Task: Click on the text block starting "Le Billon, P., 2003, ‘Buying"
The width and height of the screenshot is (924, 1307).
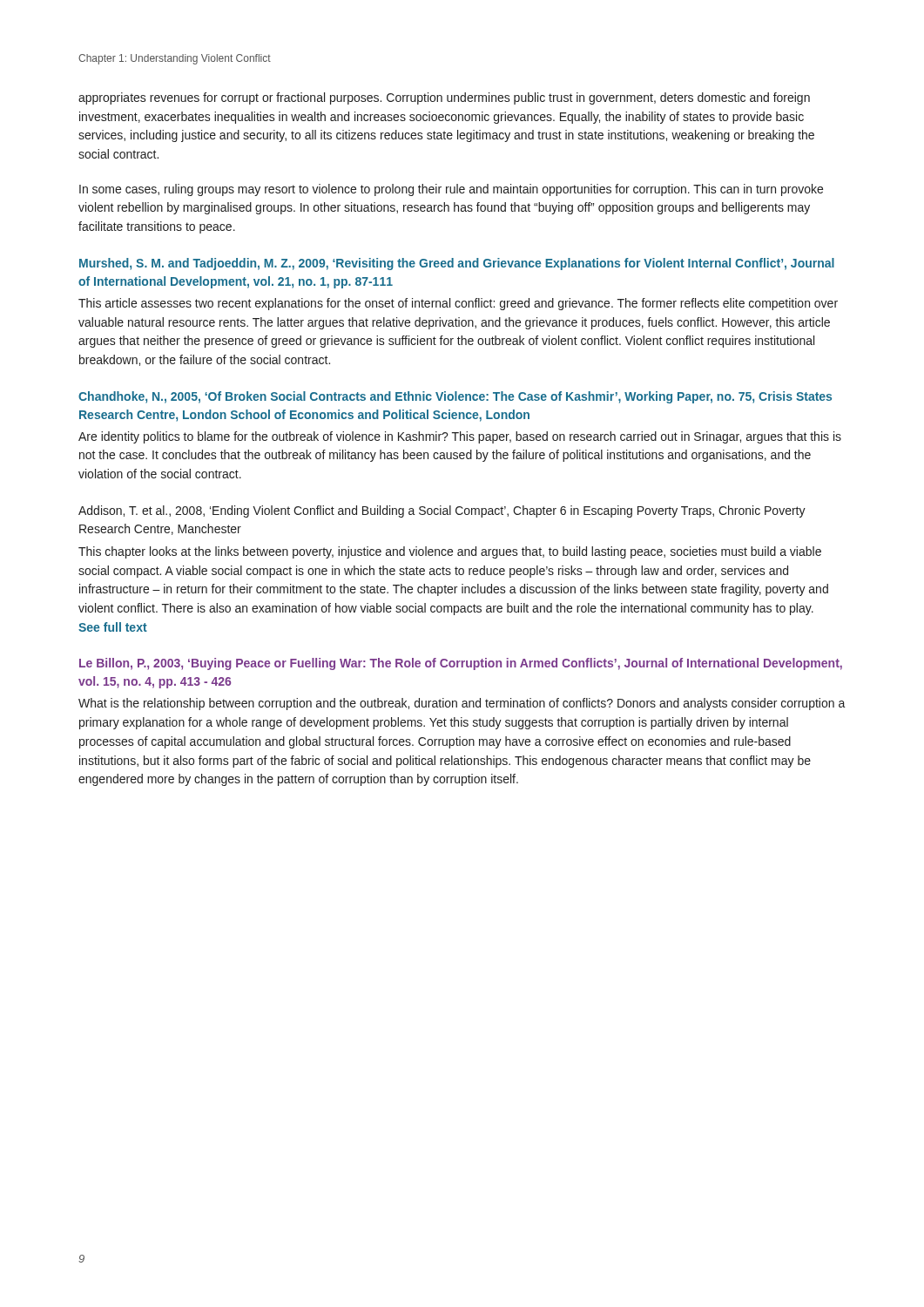Action: 461,673
